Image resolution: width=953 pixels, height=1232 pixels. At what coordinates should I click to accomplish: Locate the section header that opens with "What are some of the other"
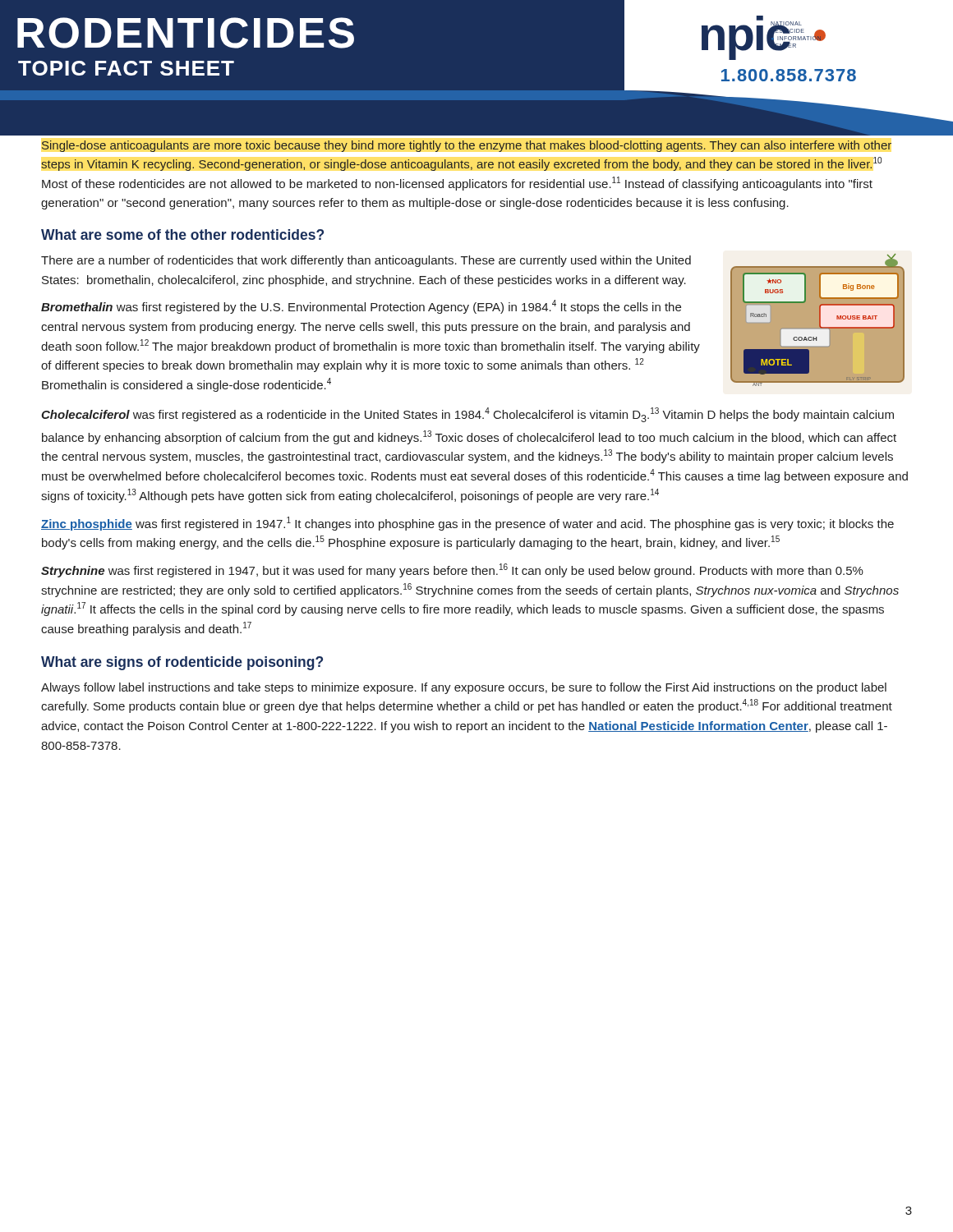183,235
